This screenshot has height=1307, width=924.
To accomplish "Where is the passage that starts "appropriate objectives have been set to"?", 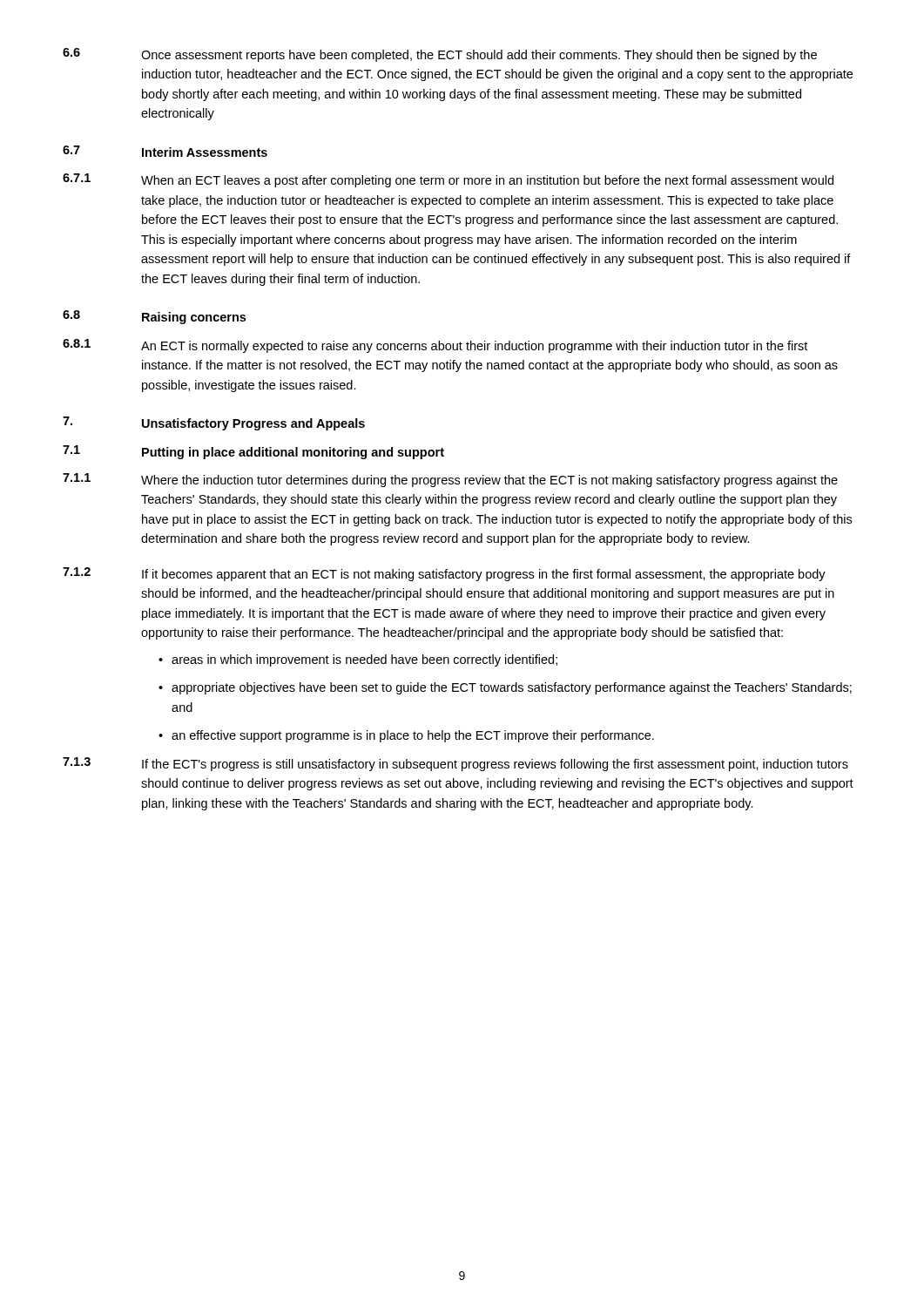I will coord(510,698).
